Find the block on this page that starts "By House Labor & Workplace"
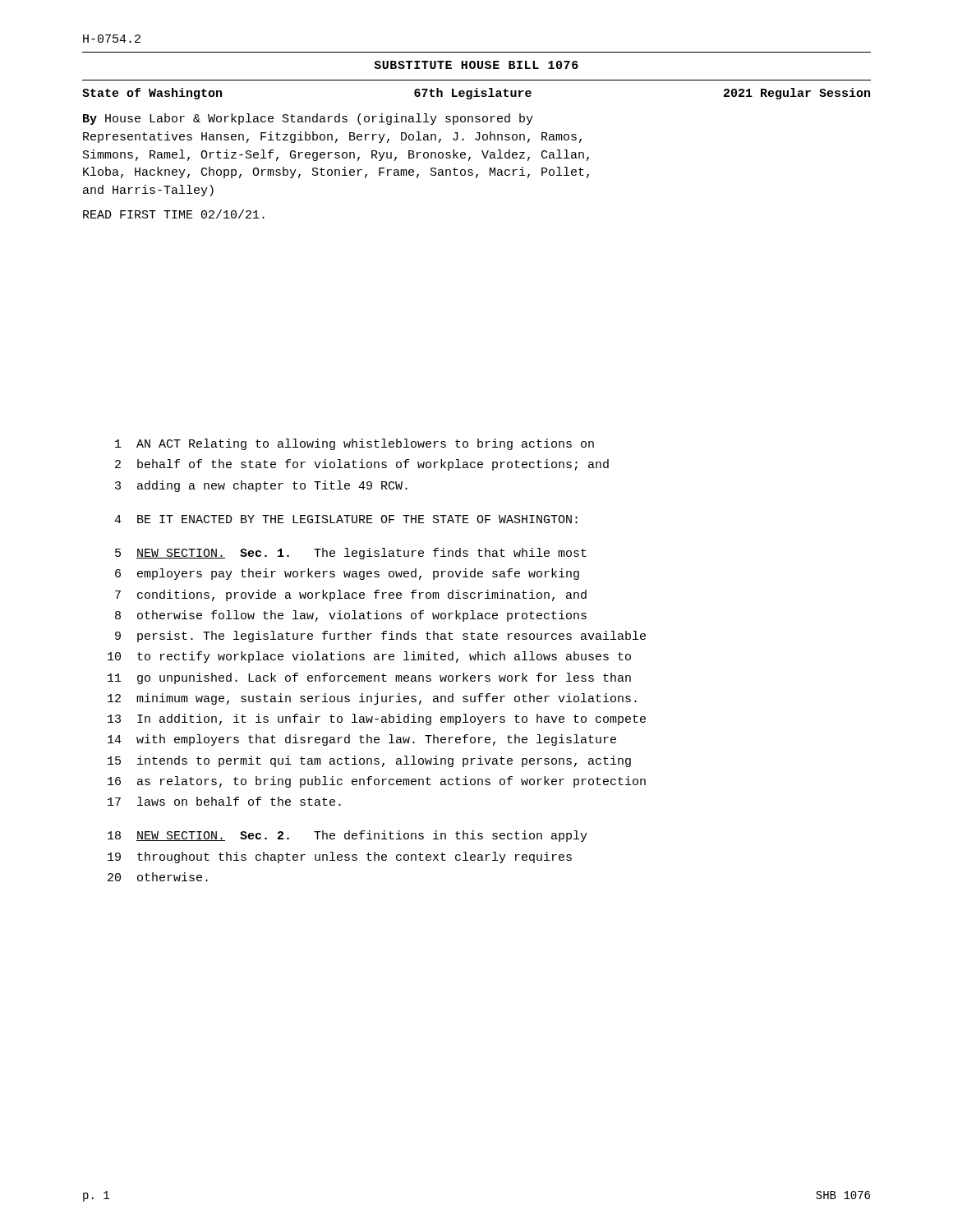 tap(337, 155)
